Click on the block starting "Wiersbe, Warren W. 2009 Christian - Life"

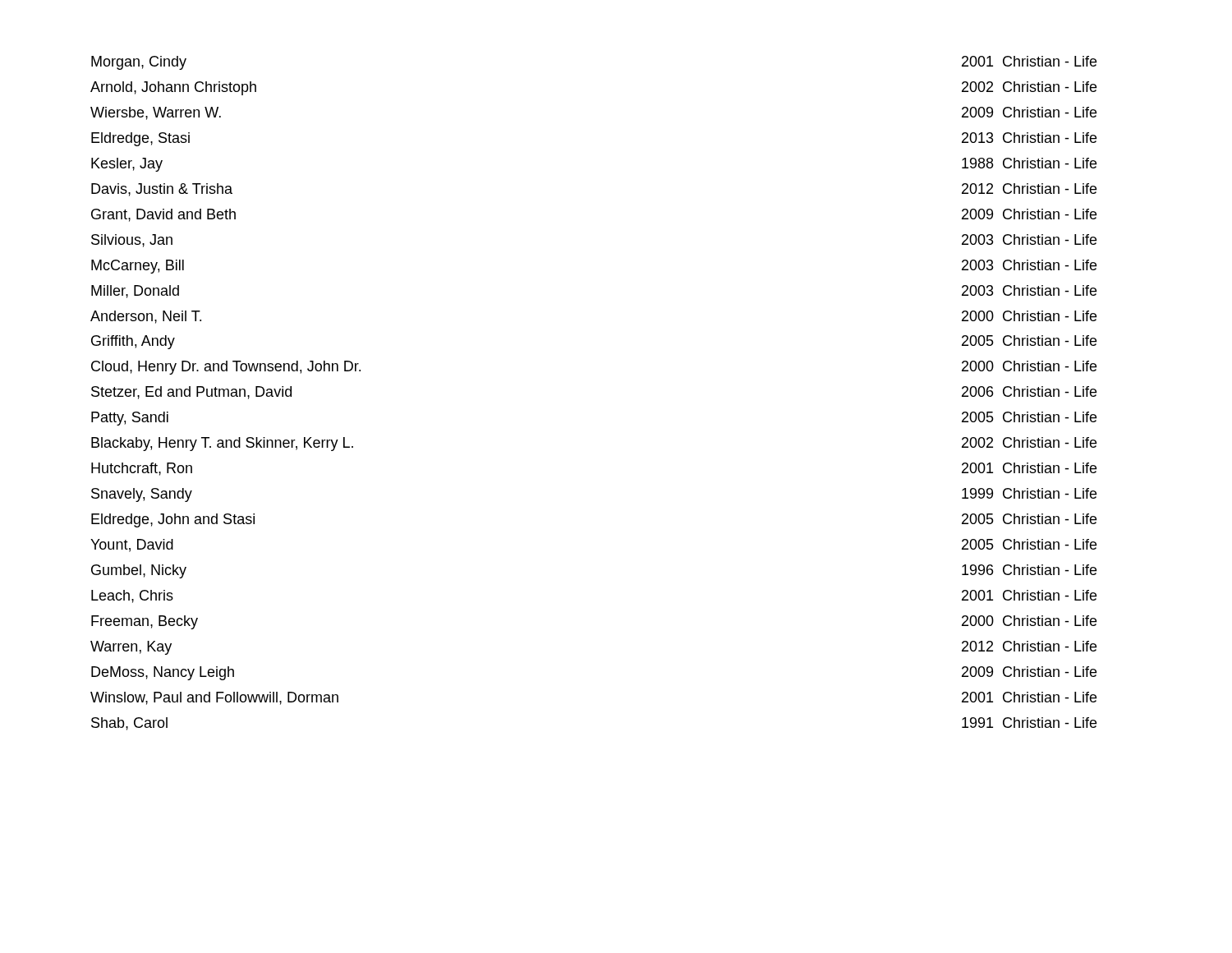165,113
